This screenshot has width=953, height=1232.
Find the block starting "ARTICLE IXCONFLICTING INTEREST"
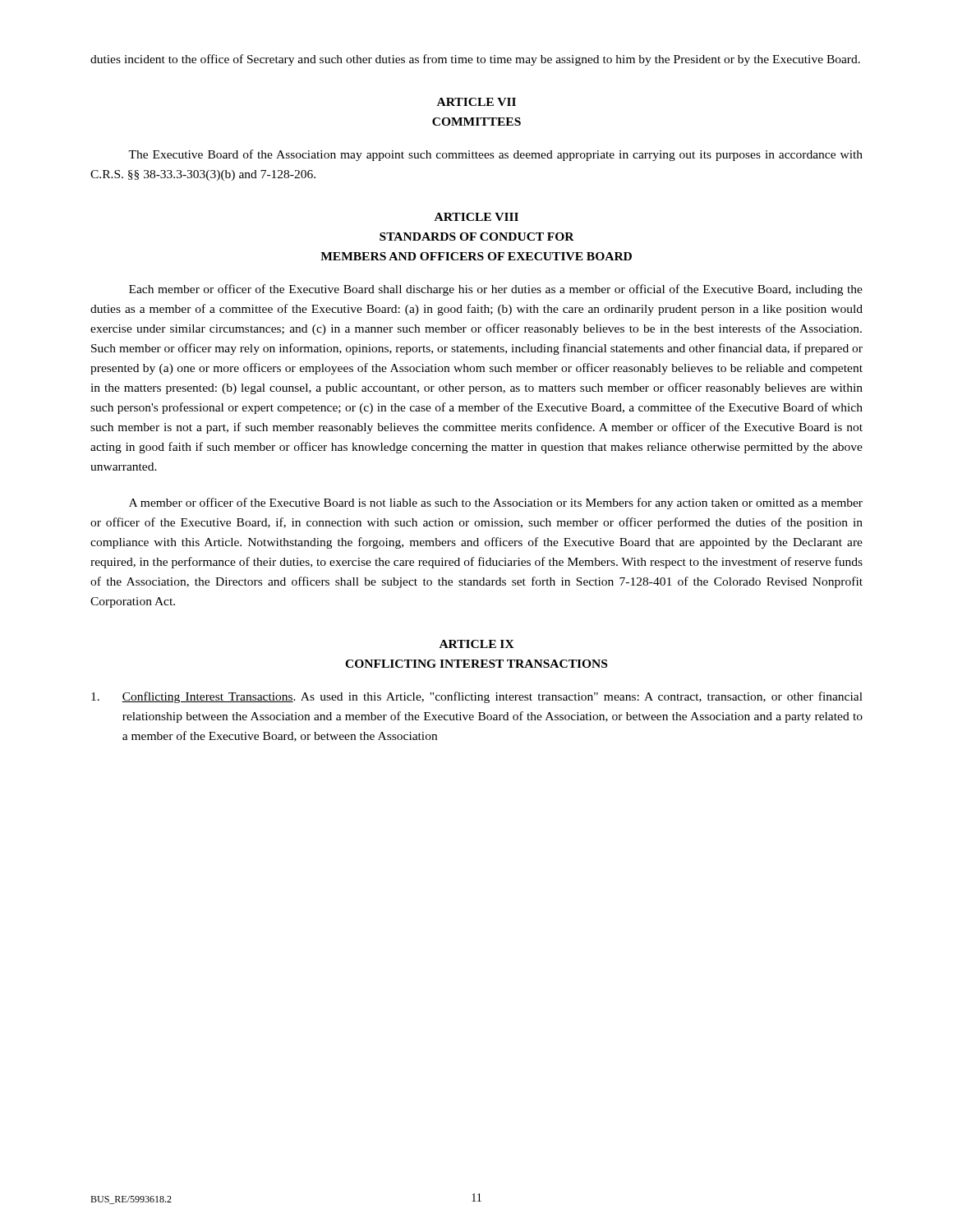click(476, 654)
